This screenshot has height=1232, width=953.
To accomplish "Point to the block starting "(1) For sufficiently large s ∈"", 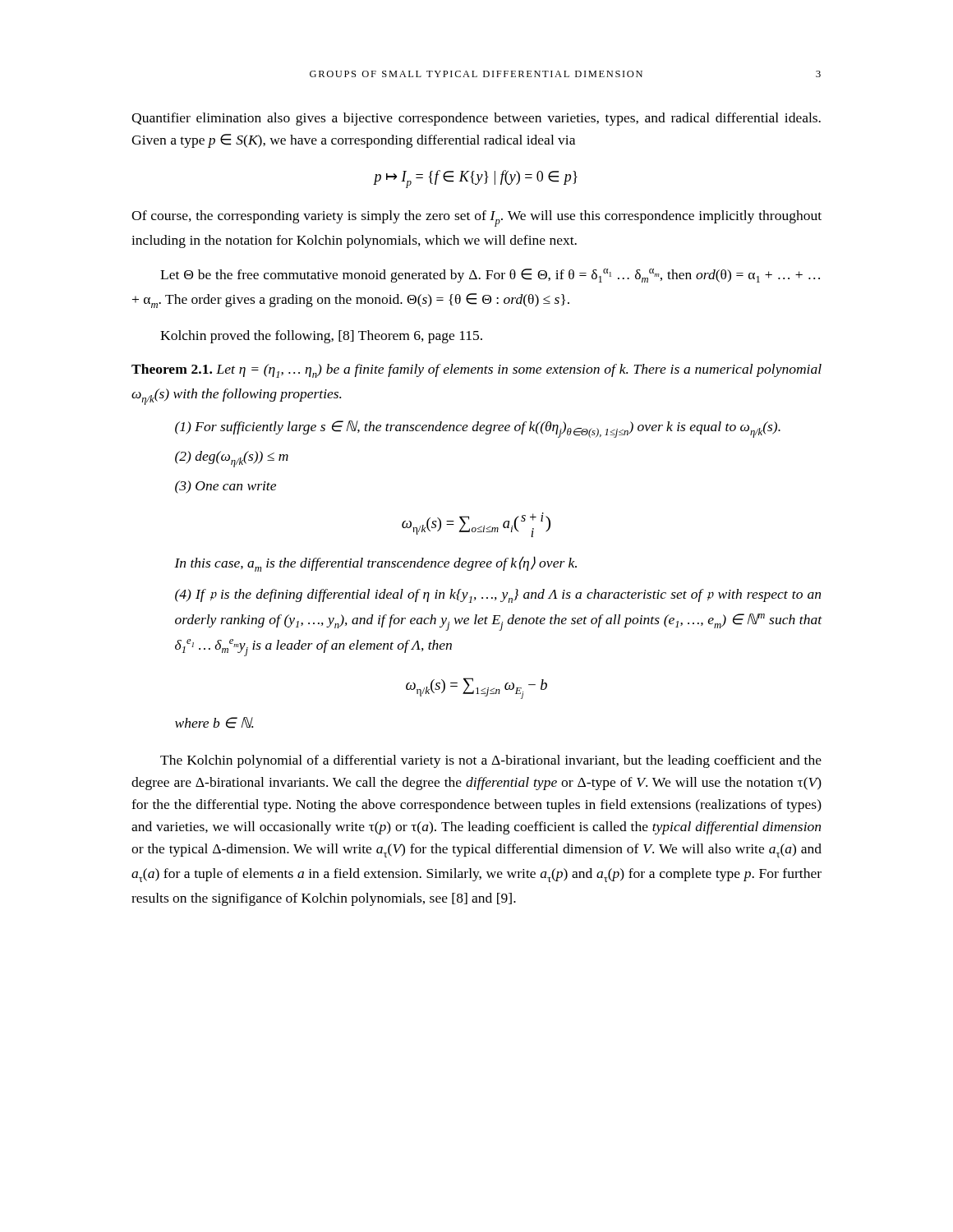I will pos(478,428).
